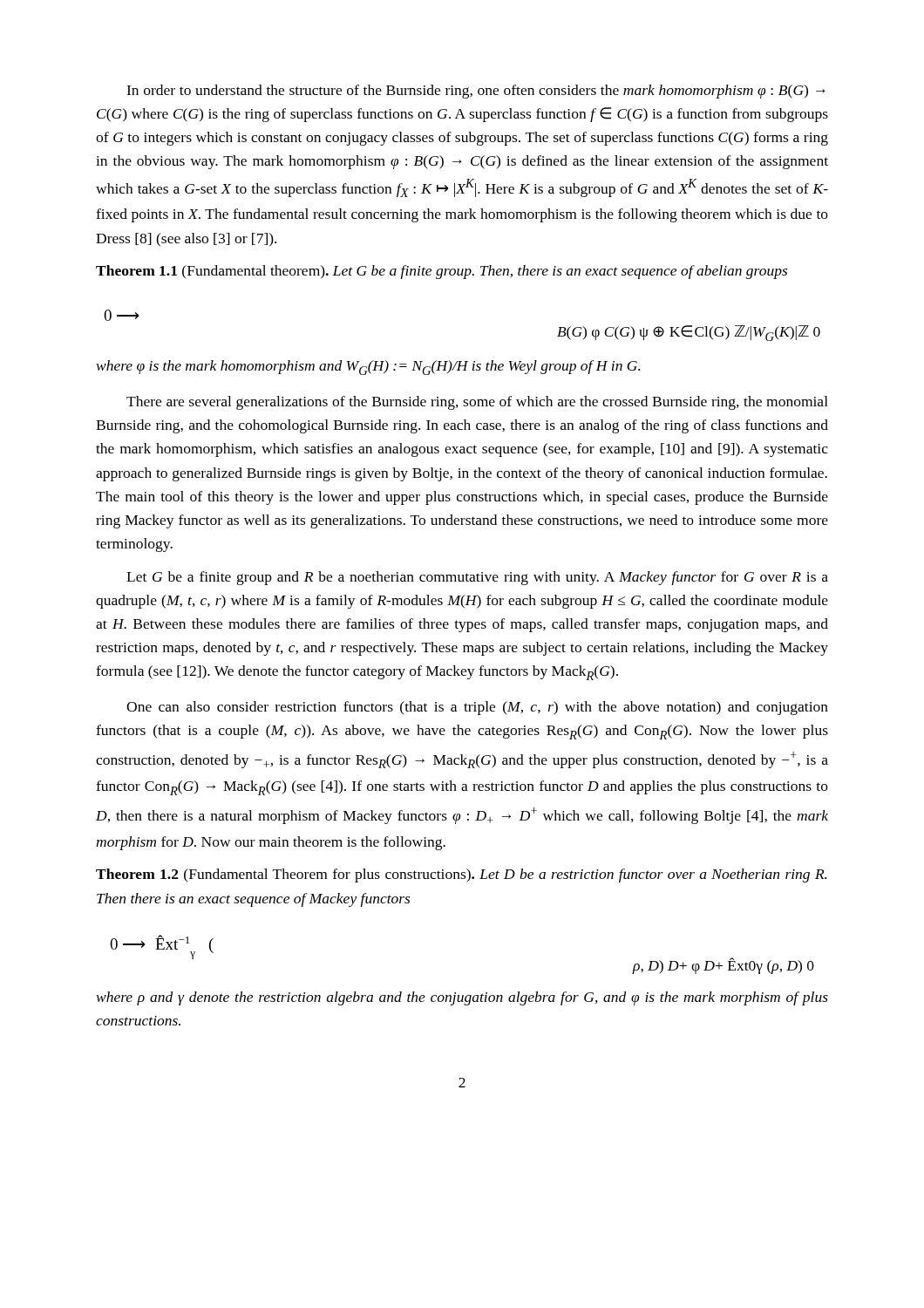This screenshot has height=1308, width=924.
Task: Where is the passage that starts "One can also consider restriction"?
Action: (462, 774)
